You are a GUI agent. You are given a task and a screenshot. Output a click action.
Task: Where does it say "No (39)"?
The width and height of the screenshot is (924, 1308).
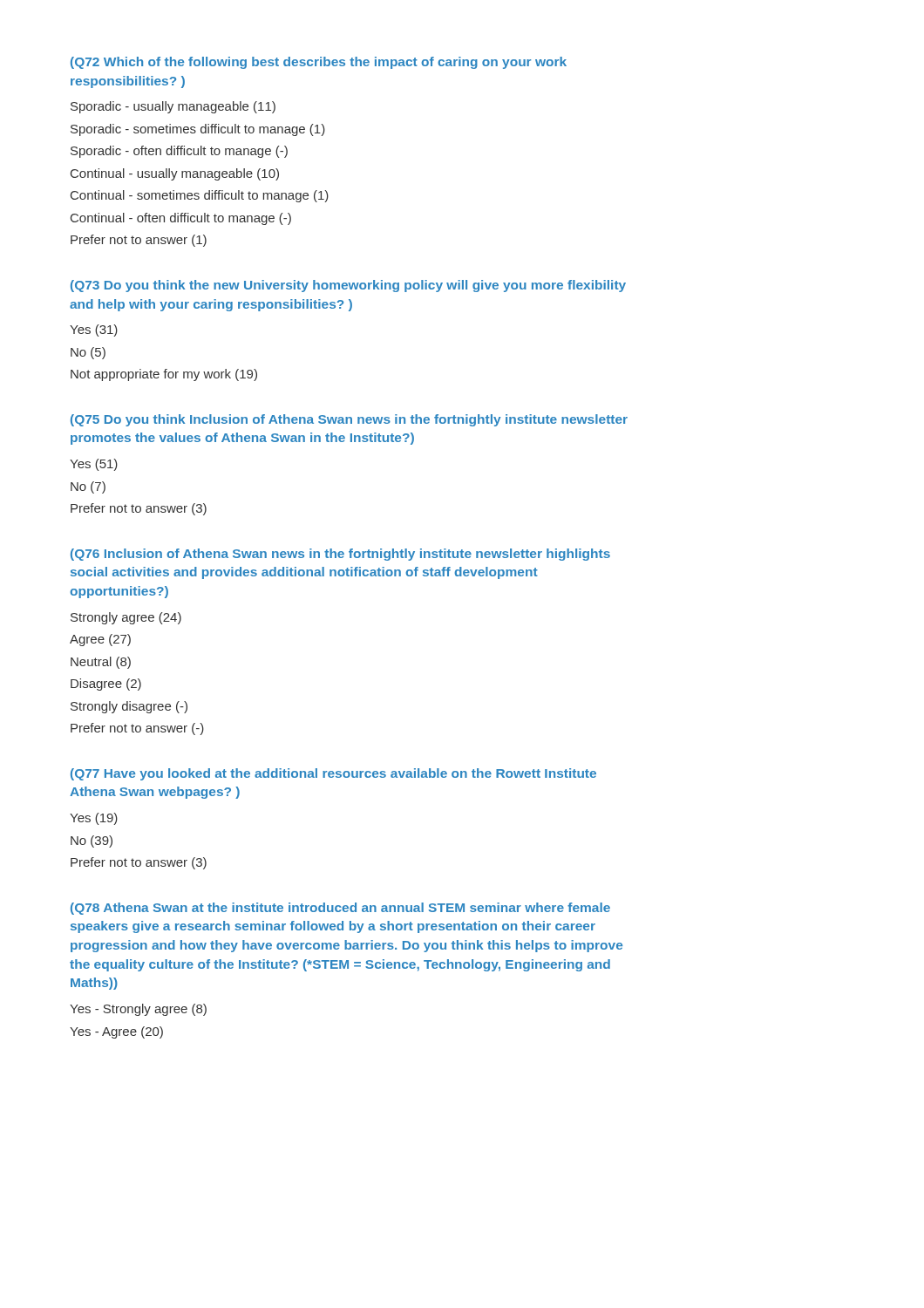[92, 840]
